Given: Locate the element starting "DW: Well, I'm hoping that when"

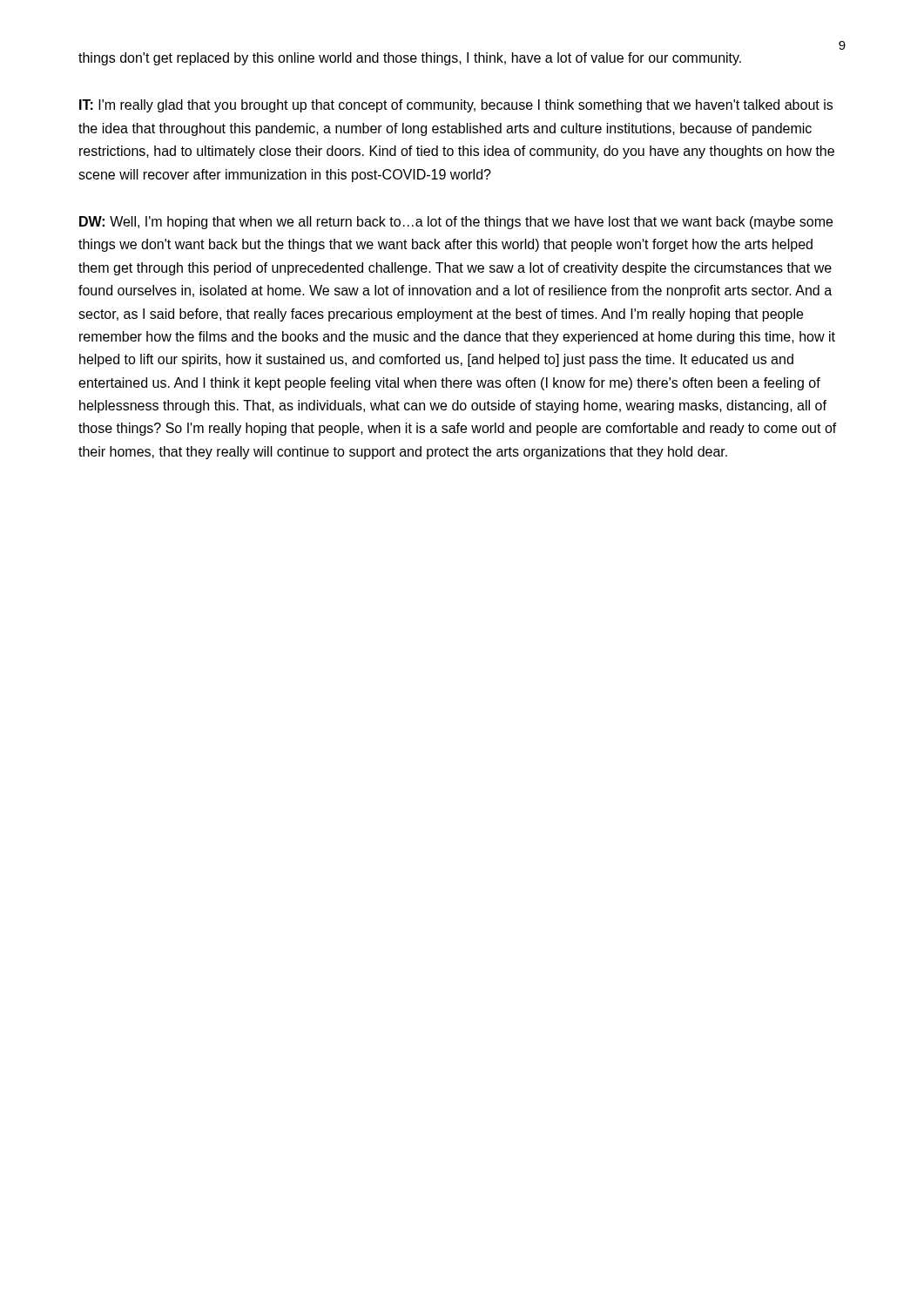Looking at the screenshot, I should pyautogui.click(x=457, y=337).
